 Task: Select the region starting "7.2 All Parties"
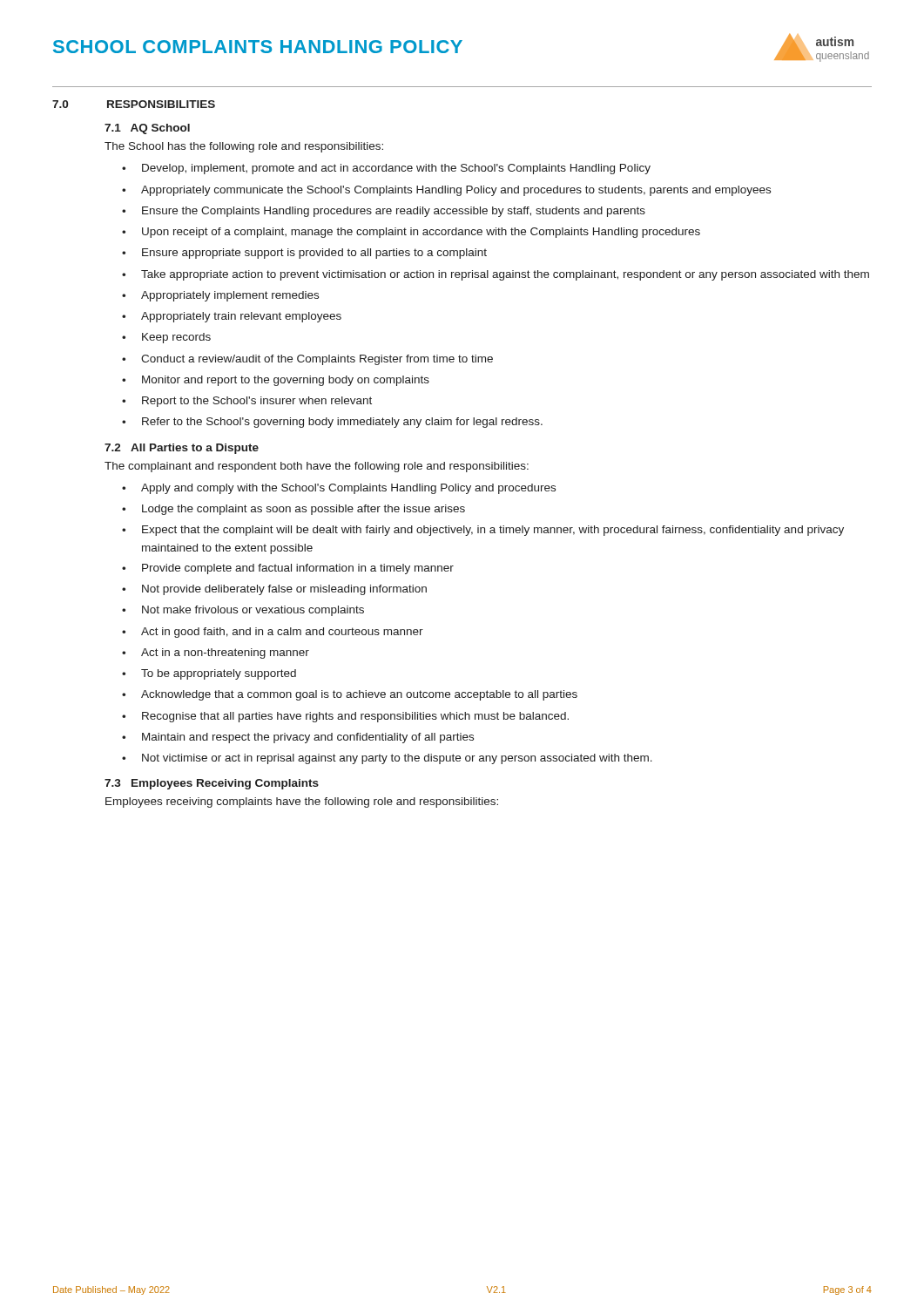coord(182,447)
